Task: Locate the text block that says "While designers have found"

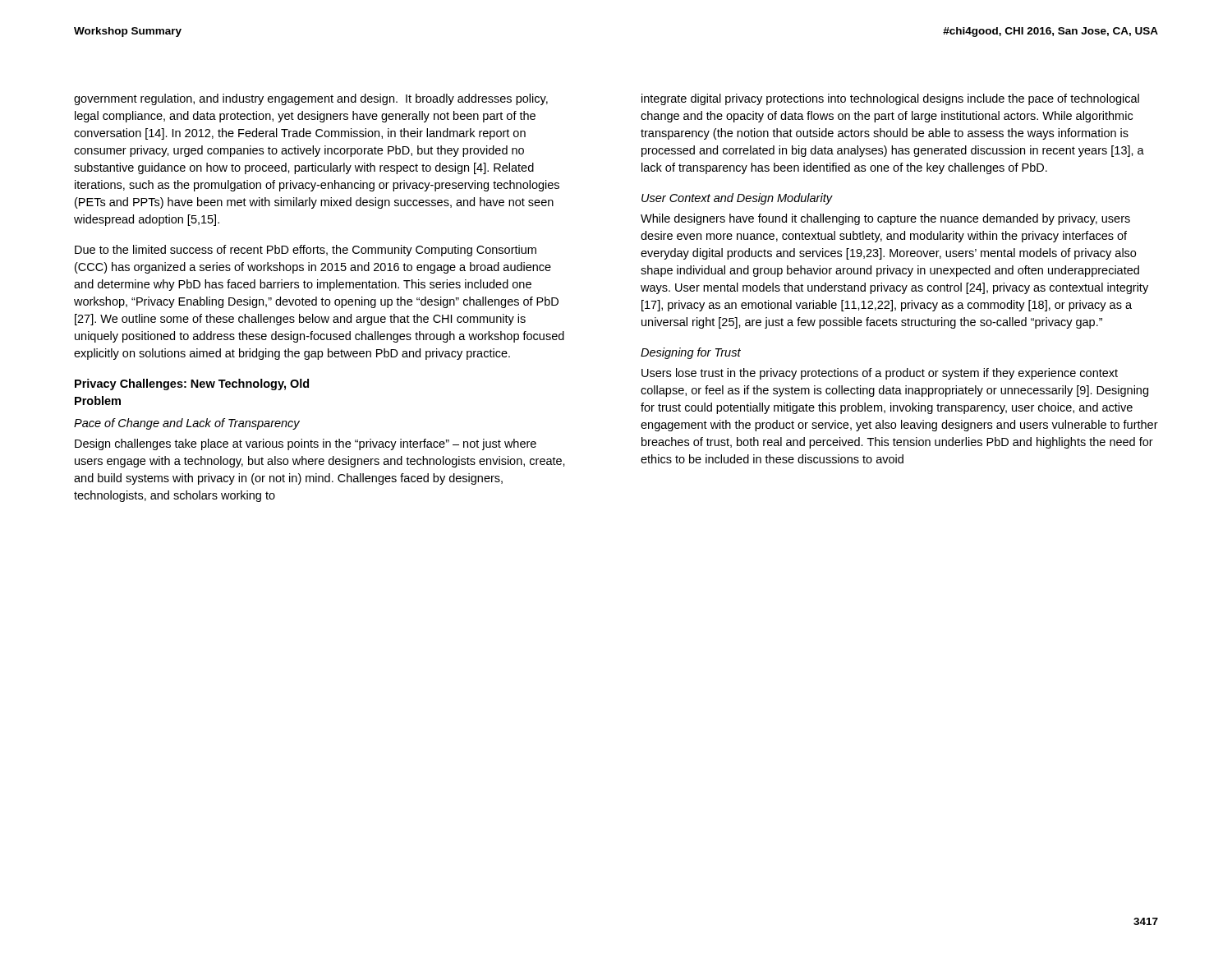Action: point(894,270)
